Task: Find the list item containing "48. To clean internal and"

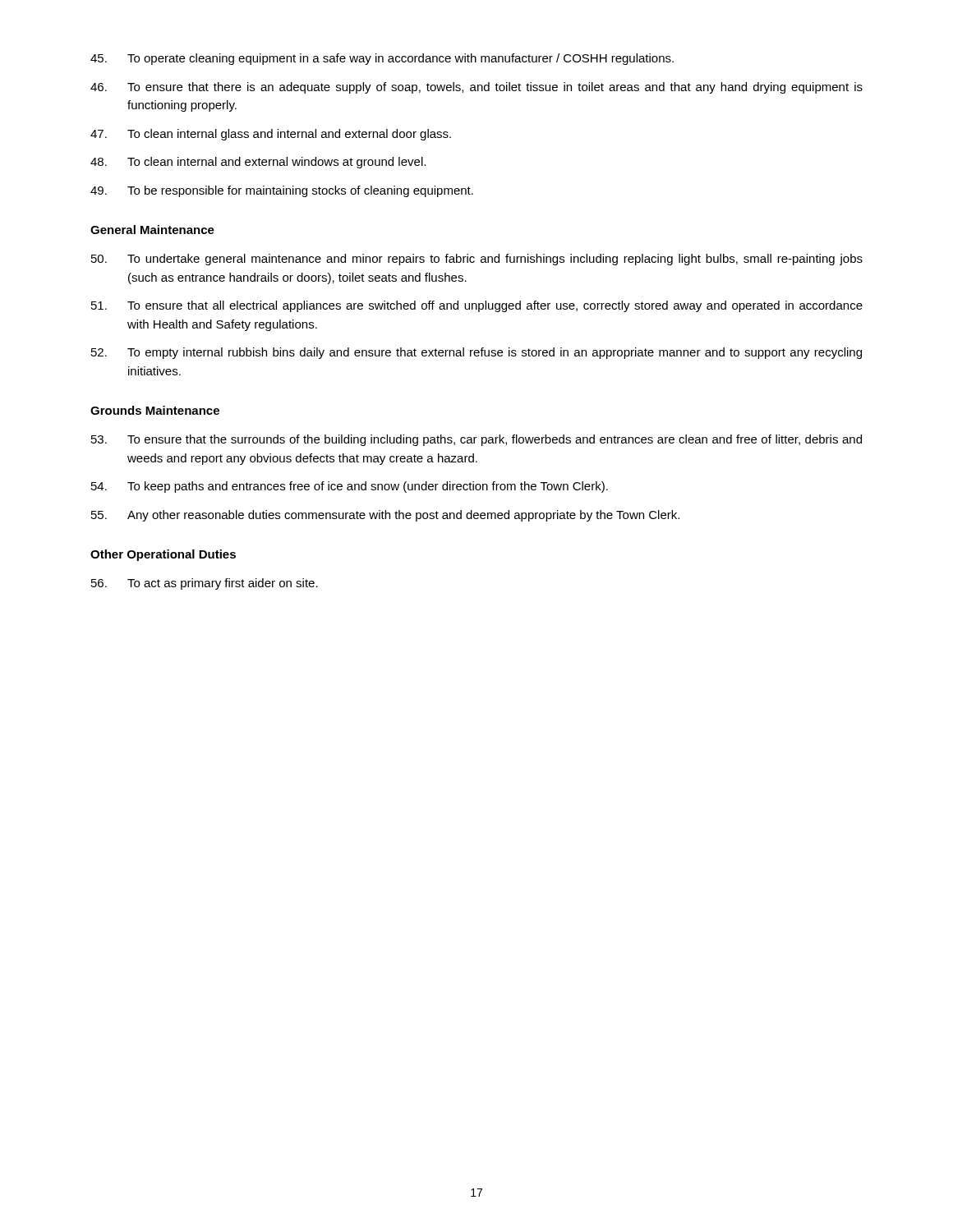Action: [x=258, y=163]
